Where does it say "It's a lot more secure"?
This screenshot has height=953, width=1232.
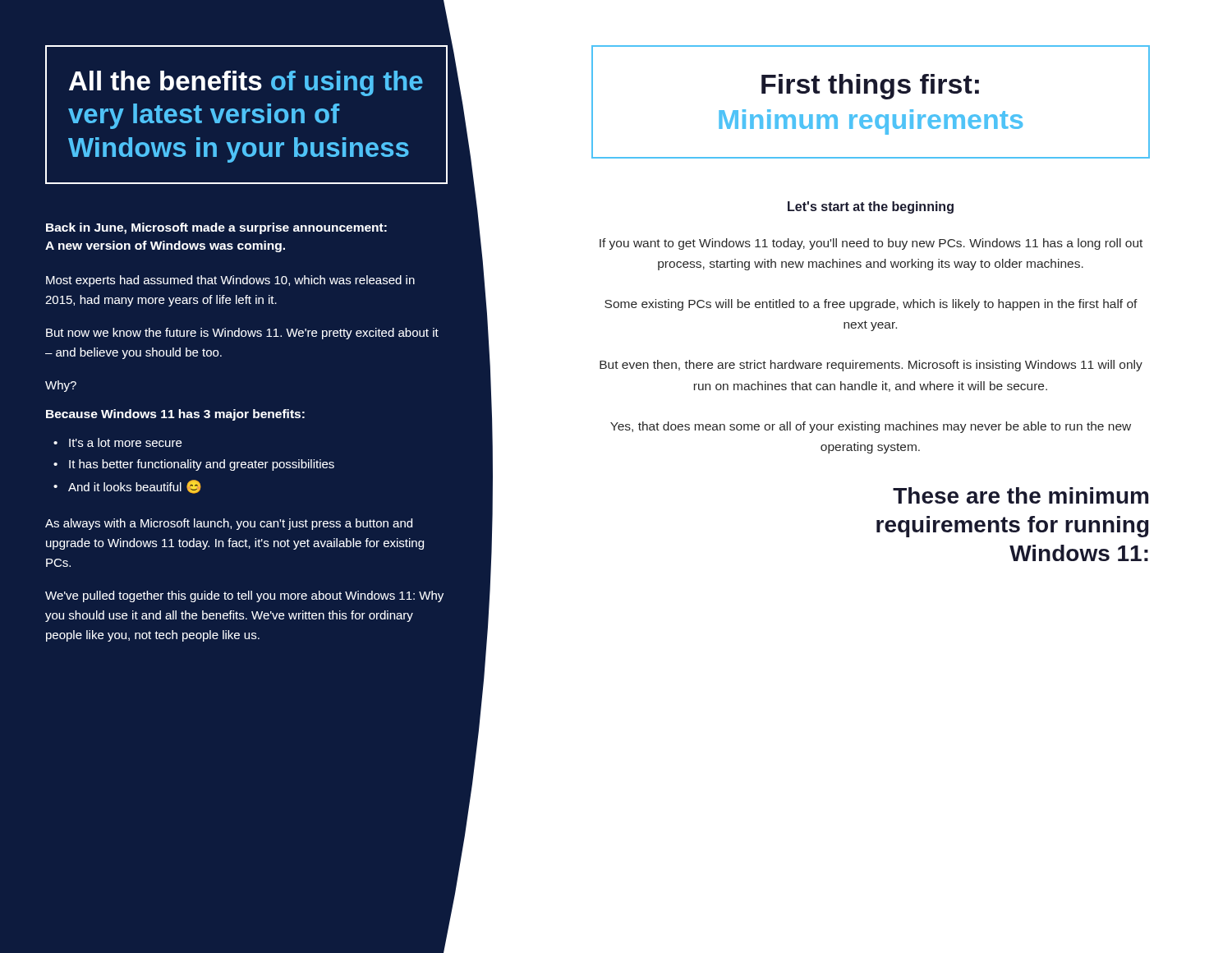click(125, 442)
